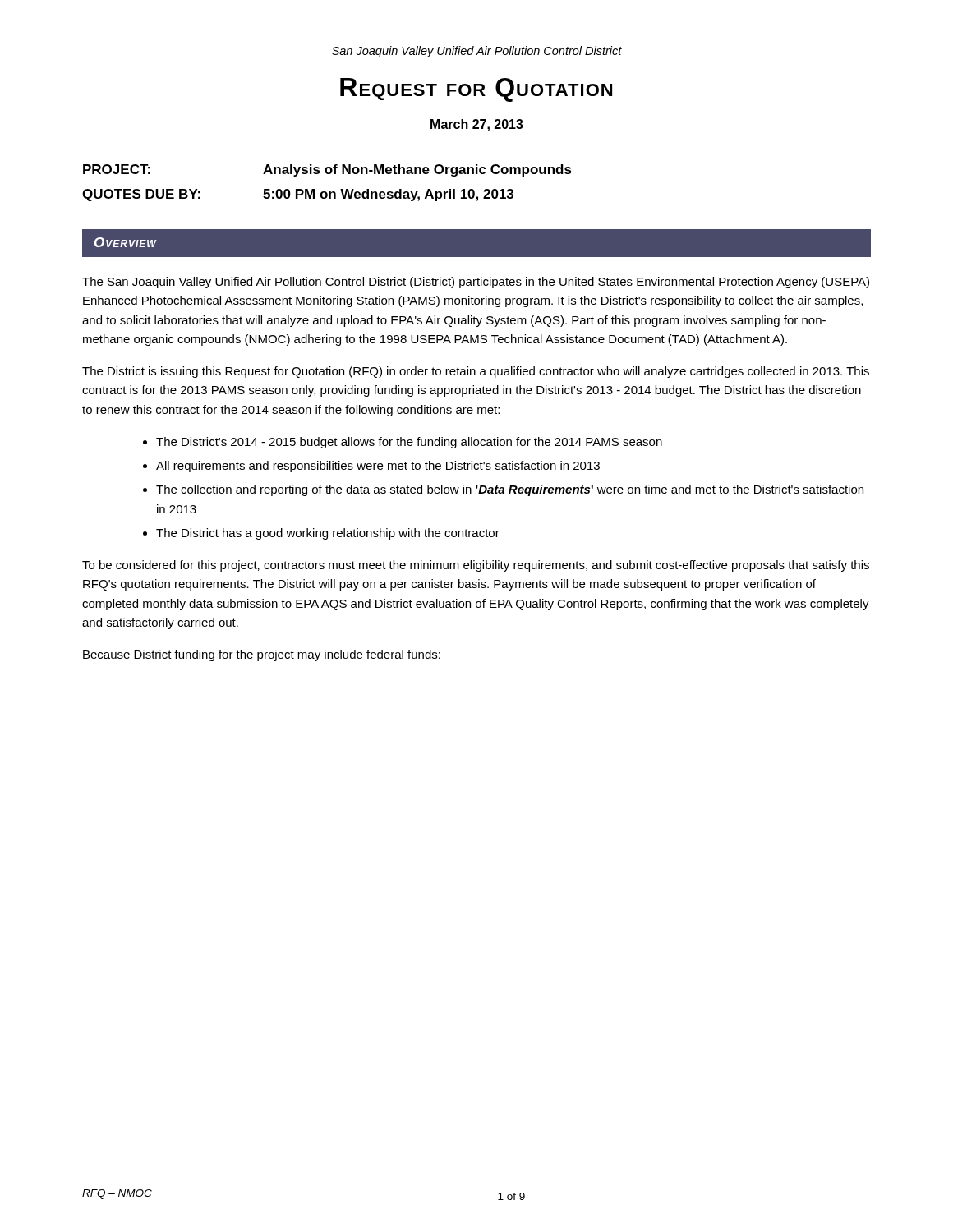Click on the text block containing "QUOTES DUE BY: 5:00 PM on Wednesday,"
The image size is (953, 1232).
pyautogui.click(x=298, y=195)
